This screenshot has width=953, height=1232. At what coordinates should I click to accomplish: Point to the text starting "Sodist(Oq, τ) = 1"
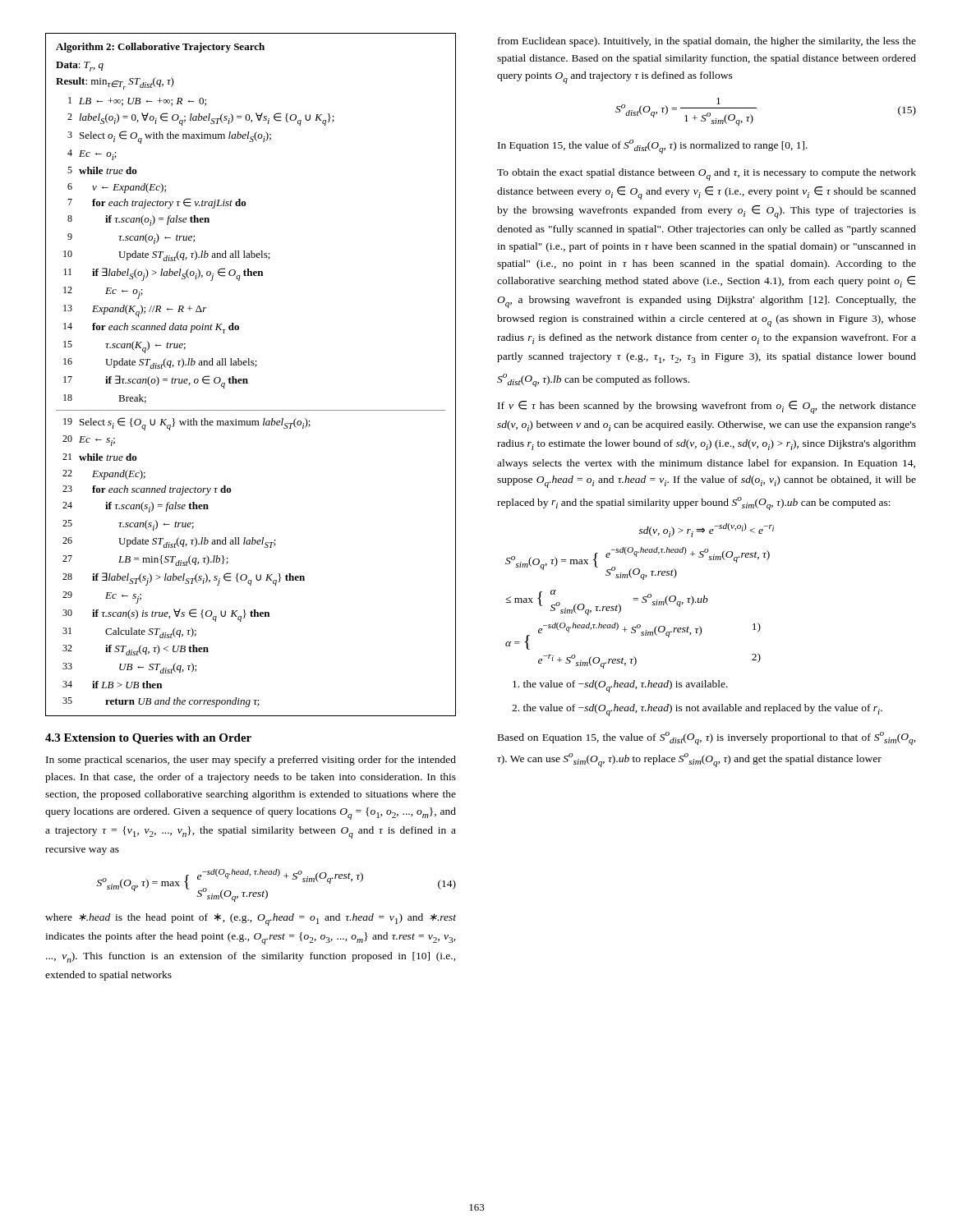(707, 110)
